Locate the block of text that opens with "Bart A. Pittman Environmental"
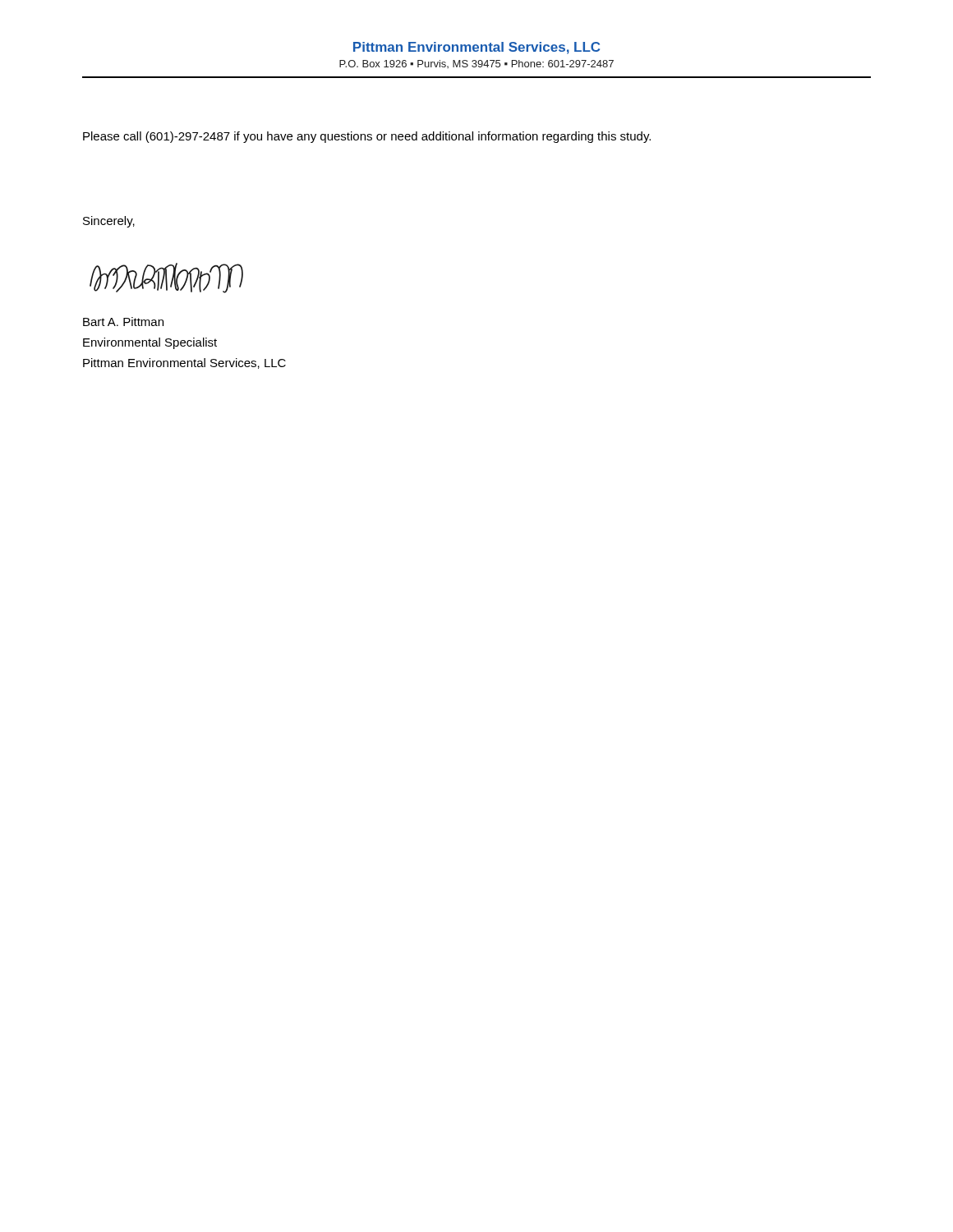Screen dimensions: 1232x953 click(x=184, y=342)
